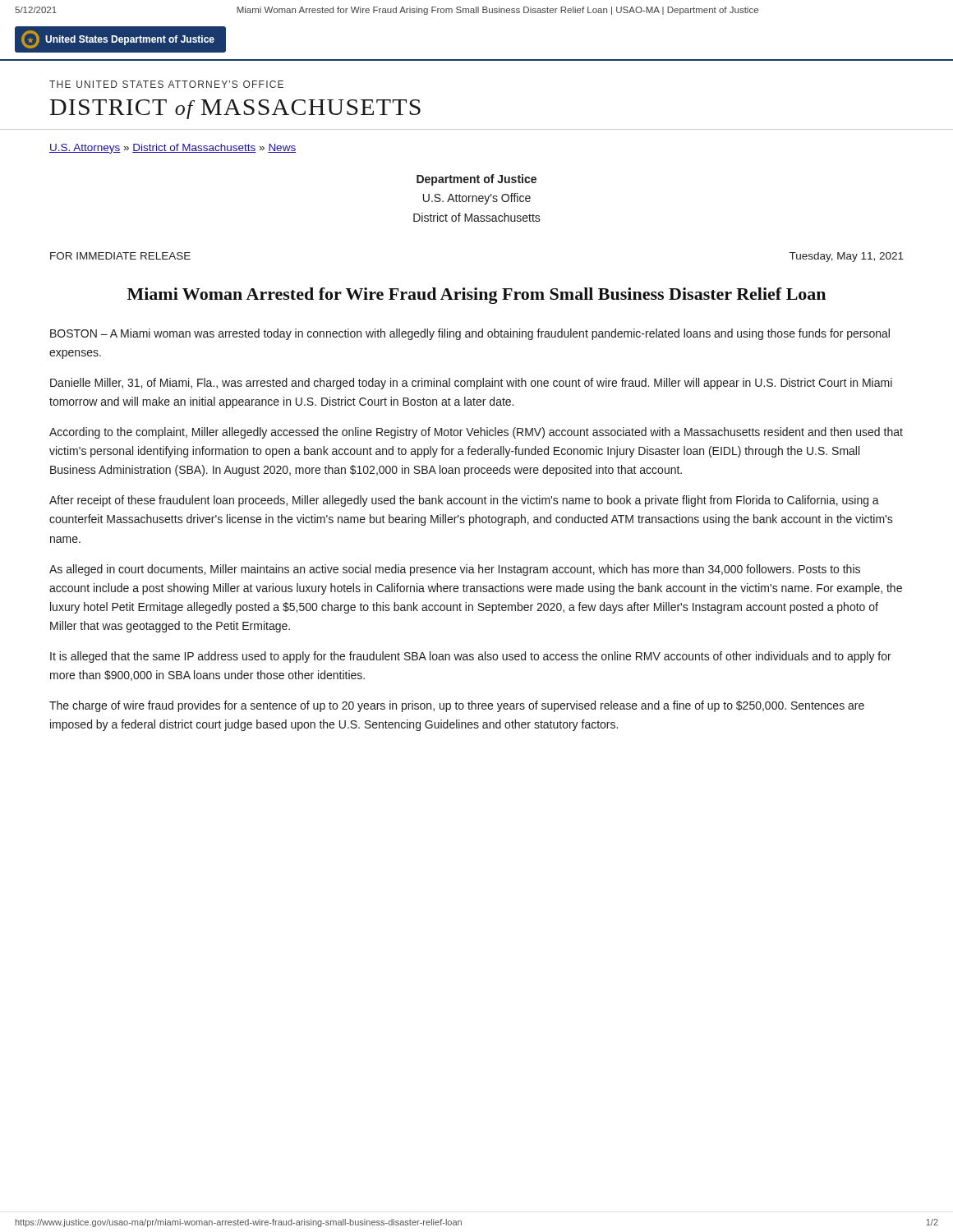This screenshot has height=1232, width=953.
Task: Point to the block beginning "FOR IMMEDIATE RELEASE Tuesday, May"
Action: tap(122, 257)
